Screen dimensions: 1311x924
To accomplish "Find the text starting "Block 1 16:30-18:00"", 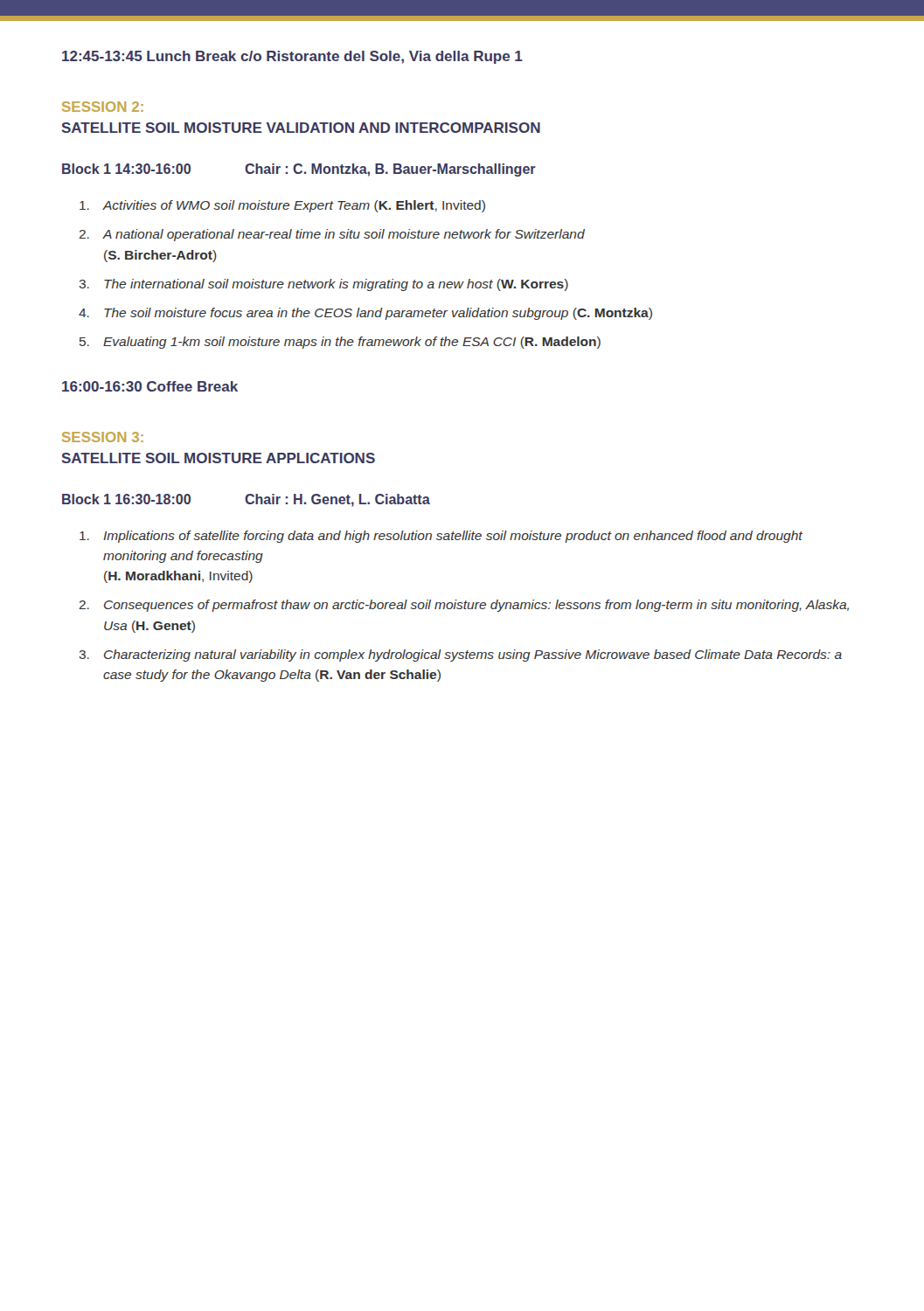I will (x=245, y=499).
